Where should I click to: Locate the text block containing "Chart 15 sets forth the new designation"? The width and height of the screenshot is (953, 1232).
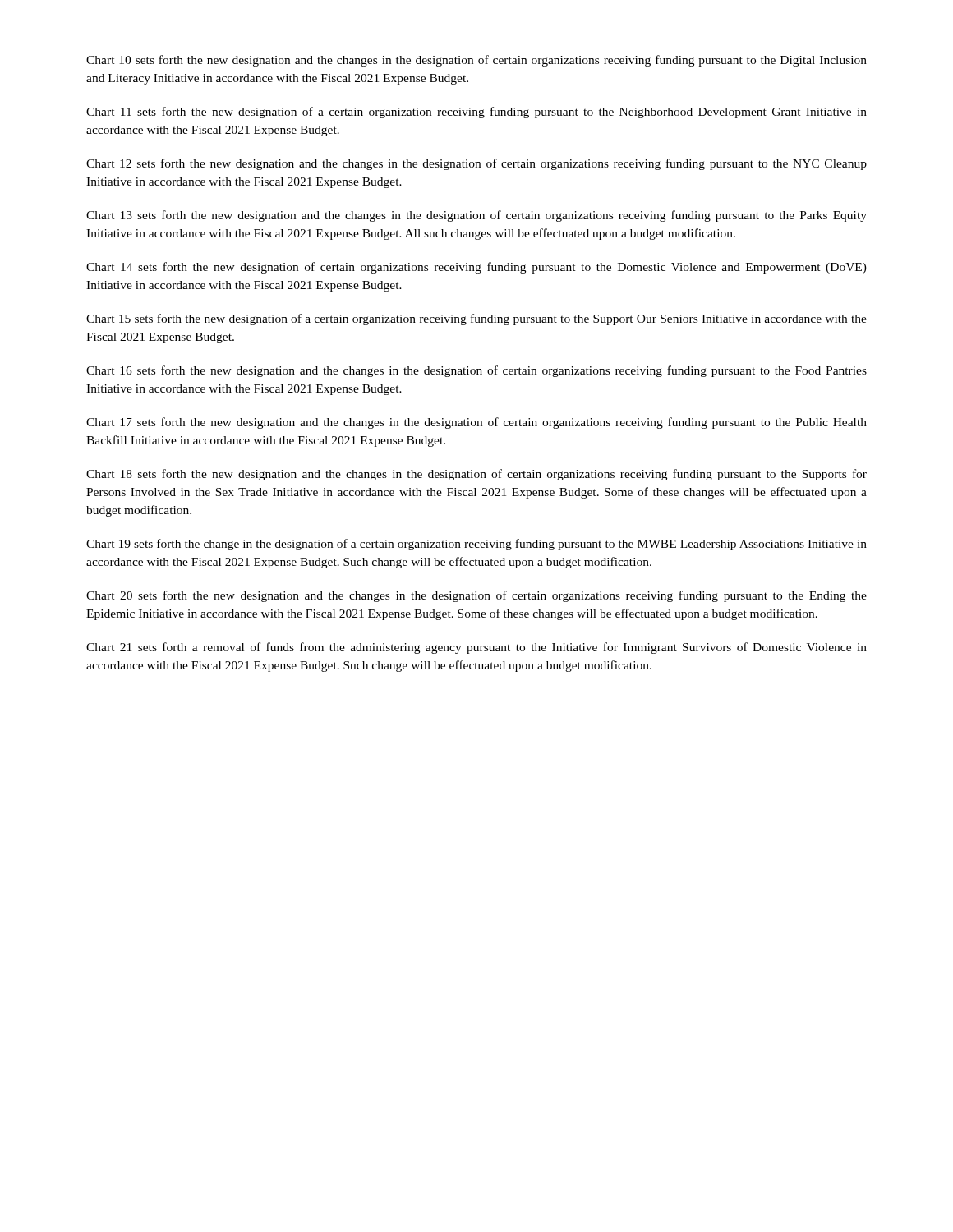tap(476, 327)
